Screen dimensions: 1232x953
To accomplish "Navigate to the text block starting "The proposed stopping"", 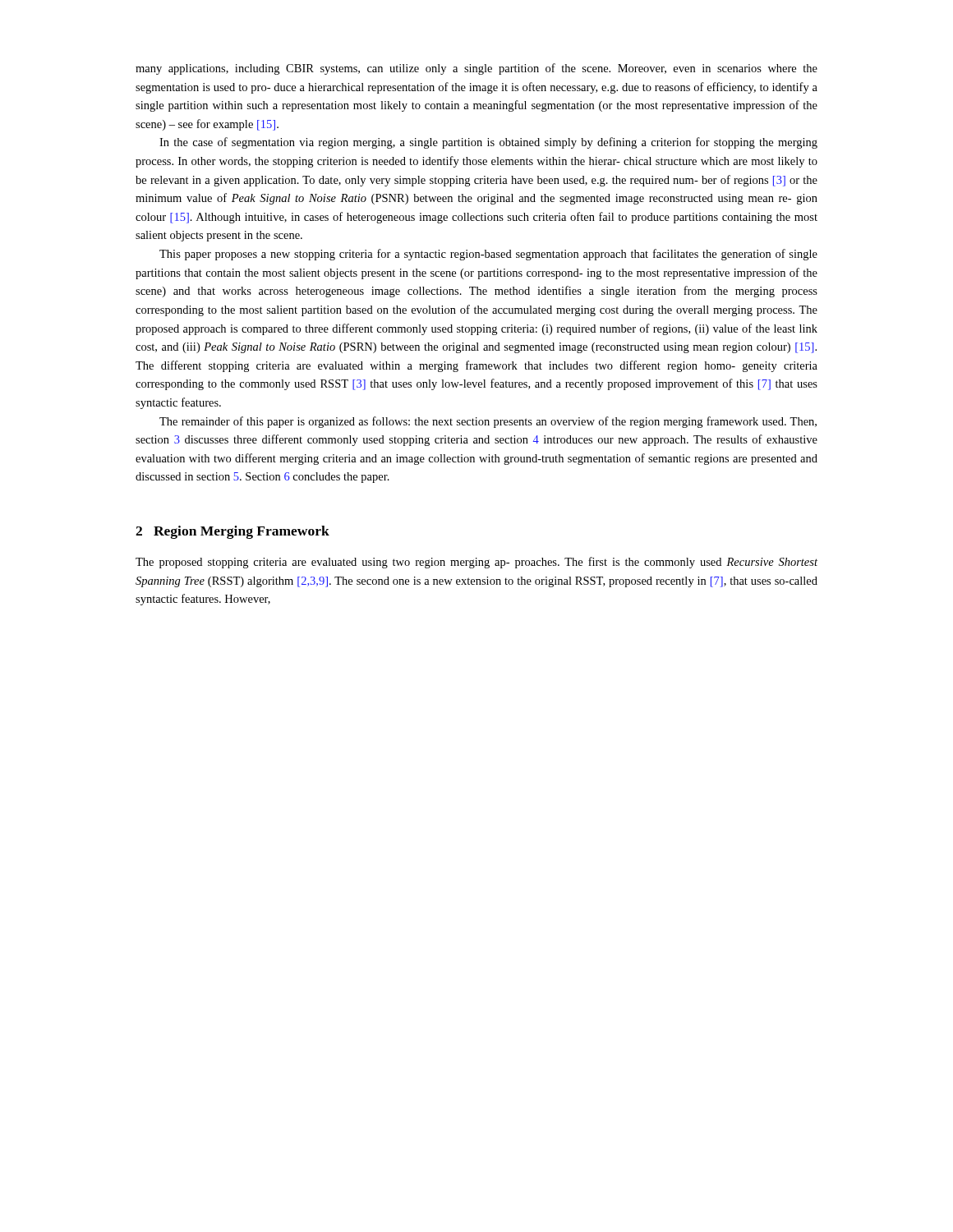I will point(476,581).
